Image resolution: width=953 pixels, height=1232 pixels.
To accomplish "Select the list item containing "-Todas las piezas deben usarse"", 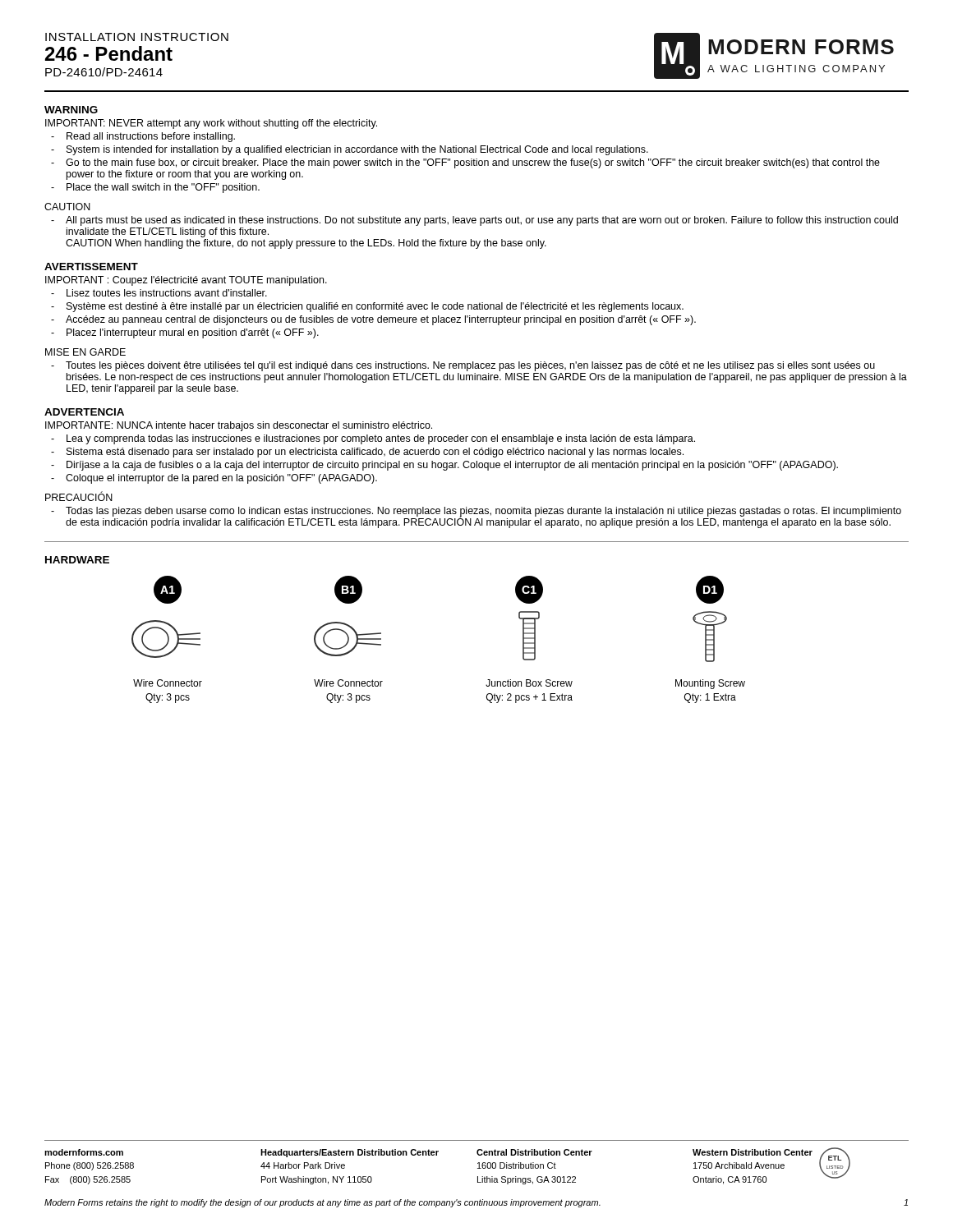I will tap(480, 517).
